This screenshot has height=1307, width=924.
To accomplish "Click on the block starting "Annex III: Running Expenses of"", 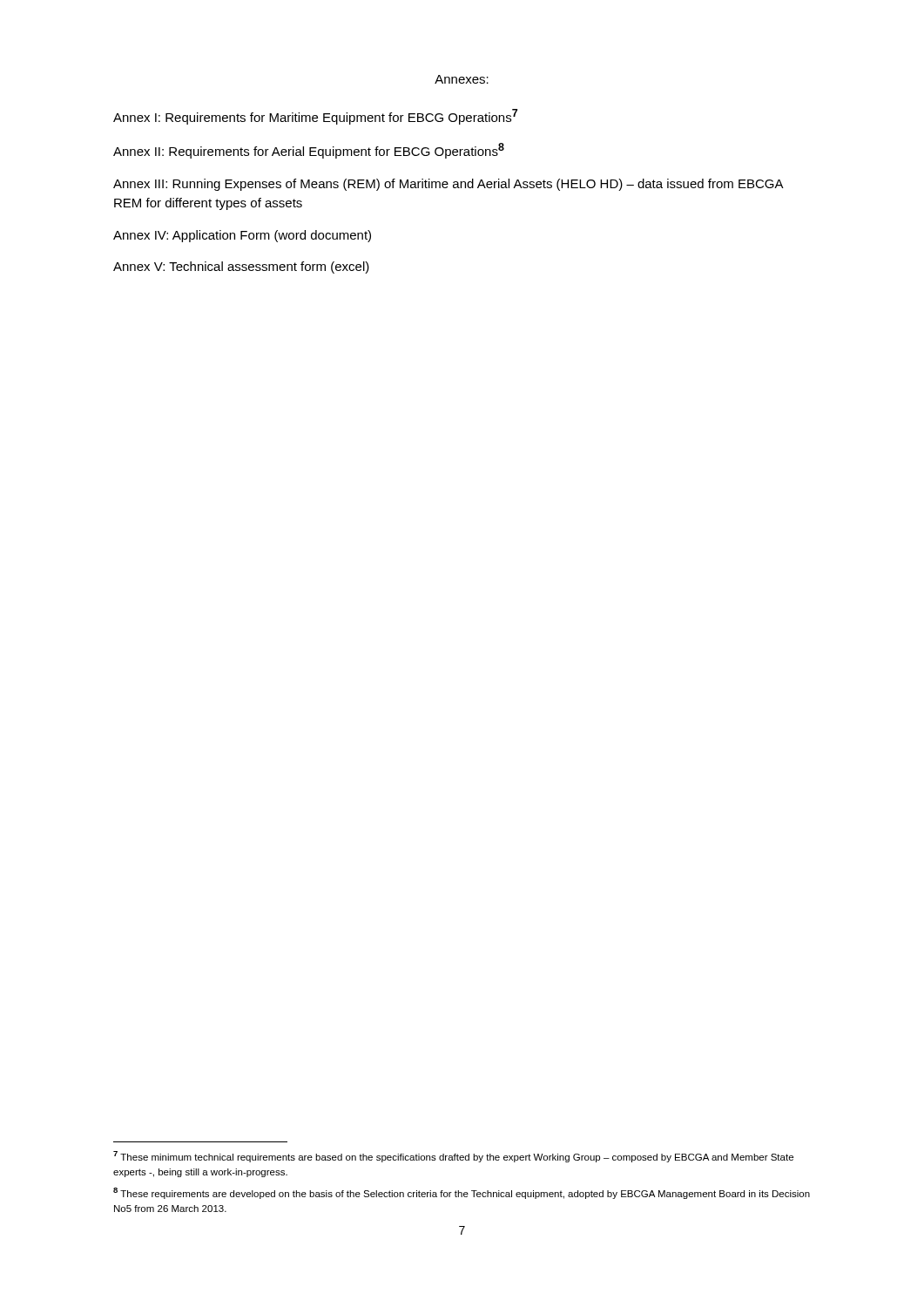I will pyautogui.click(x=448, y=193).
